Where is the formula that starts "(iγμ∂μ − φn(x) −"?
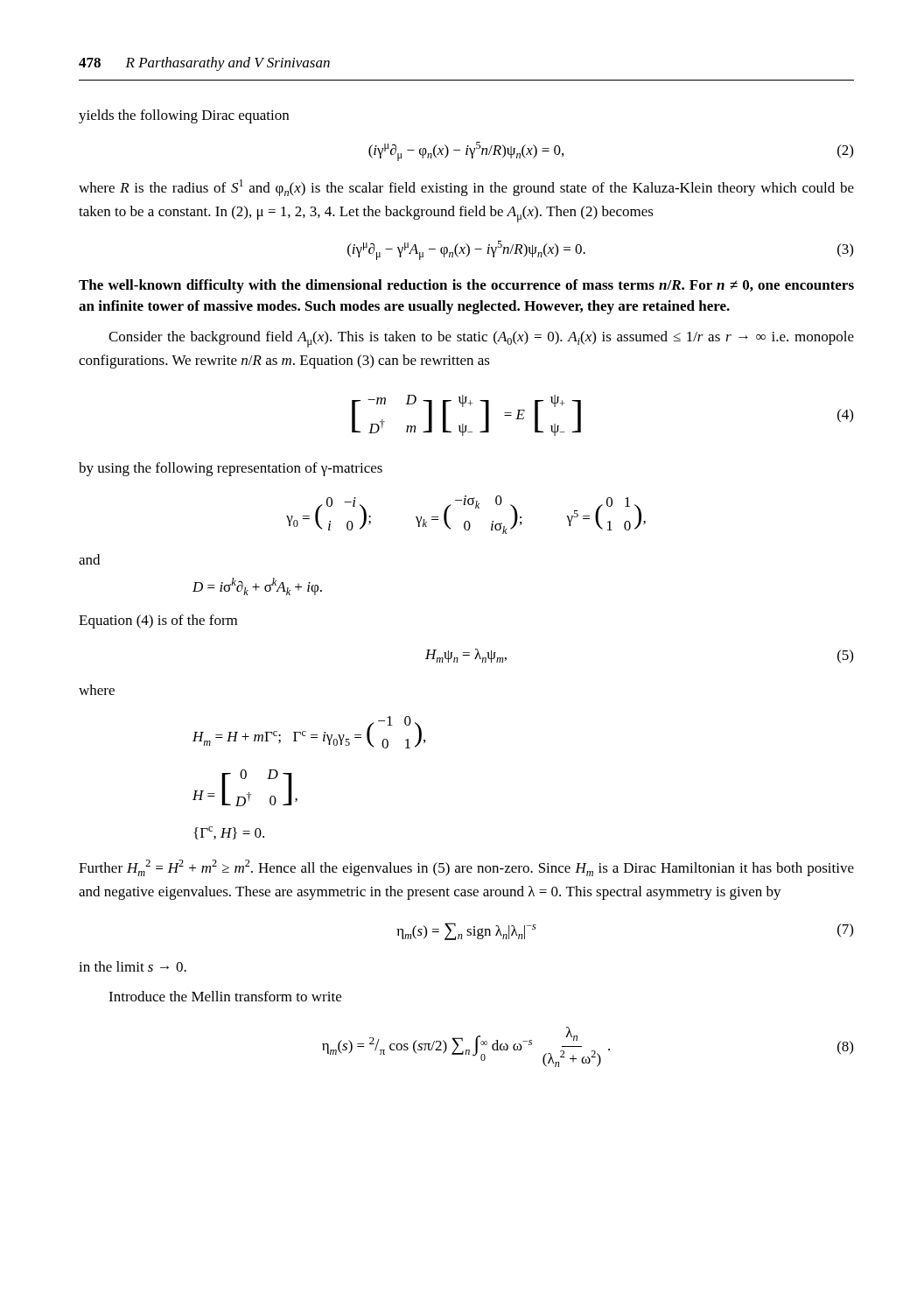 pos(470,151)
